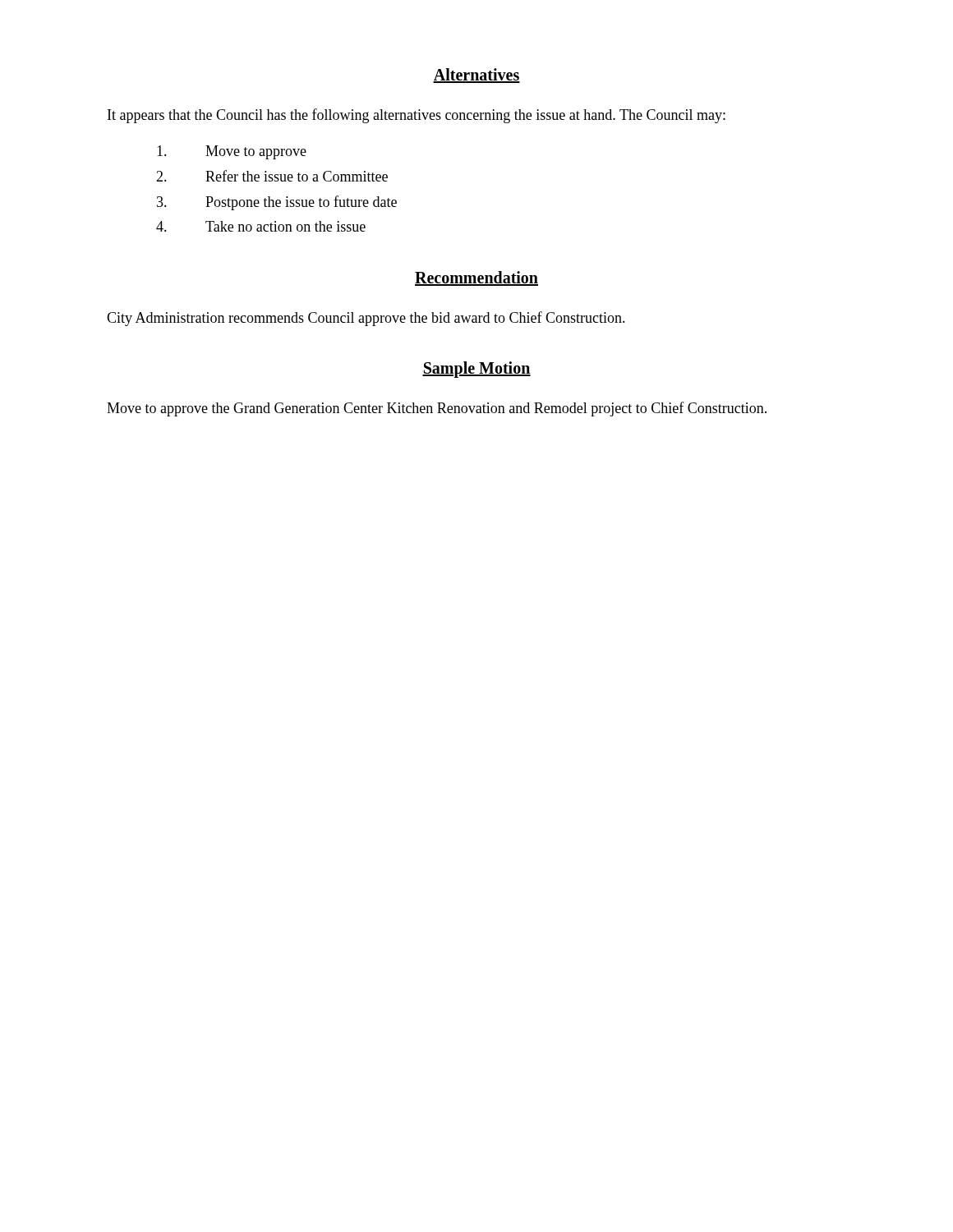Select the text block with the text "City Administration recommends Council approve"
Viewport: 953px width, 1232px height.
[366, 318]
